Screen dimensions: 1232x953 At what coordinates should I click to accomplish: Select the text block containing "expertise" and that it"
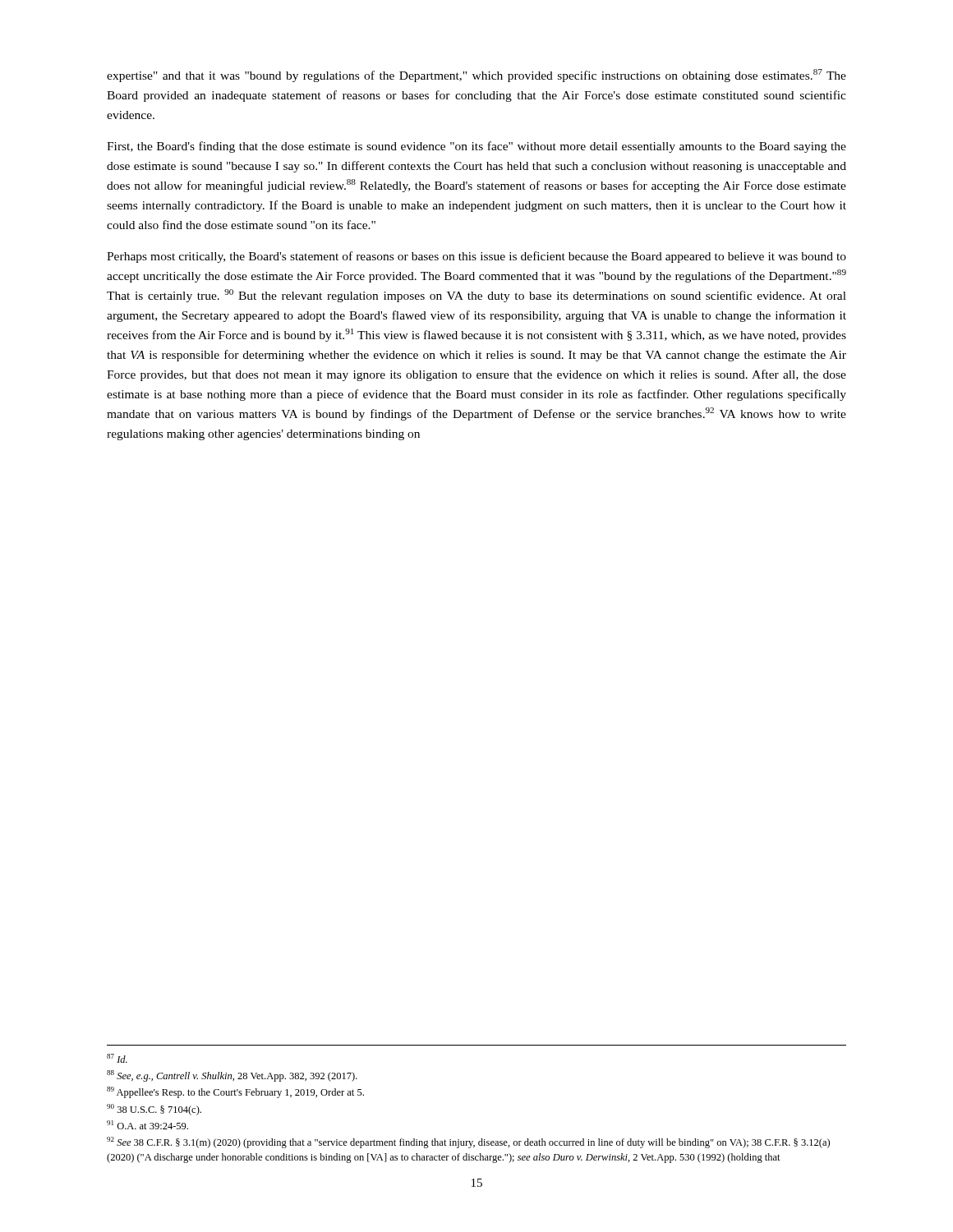pos(476,95)
